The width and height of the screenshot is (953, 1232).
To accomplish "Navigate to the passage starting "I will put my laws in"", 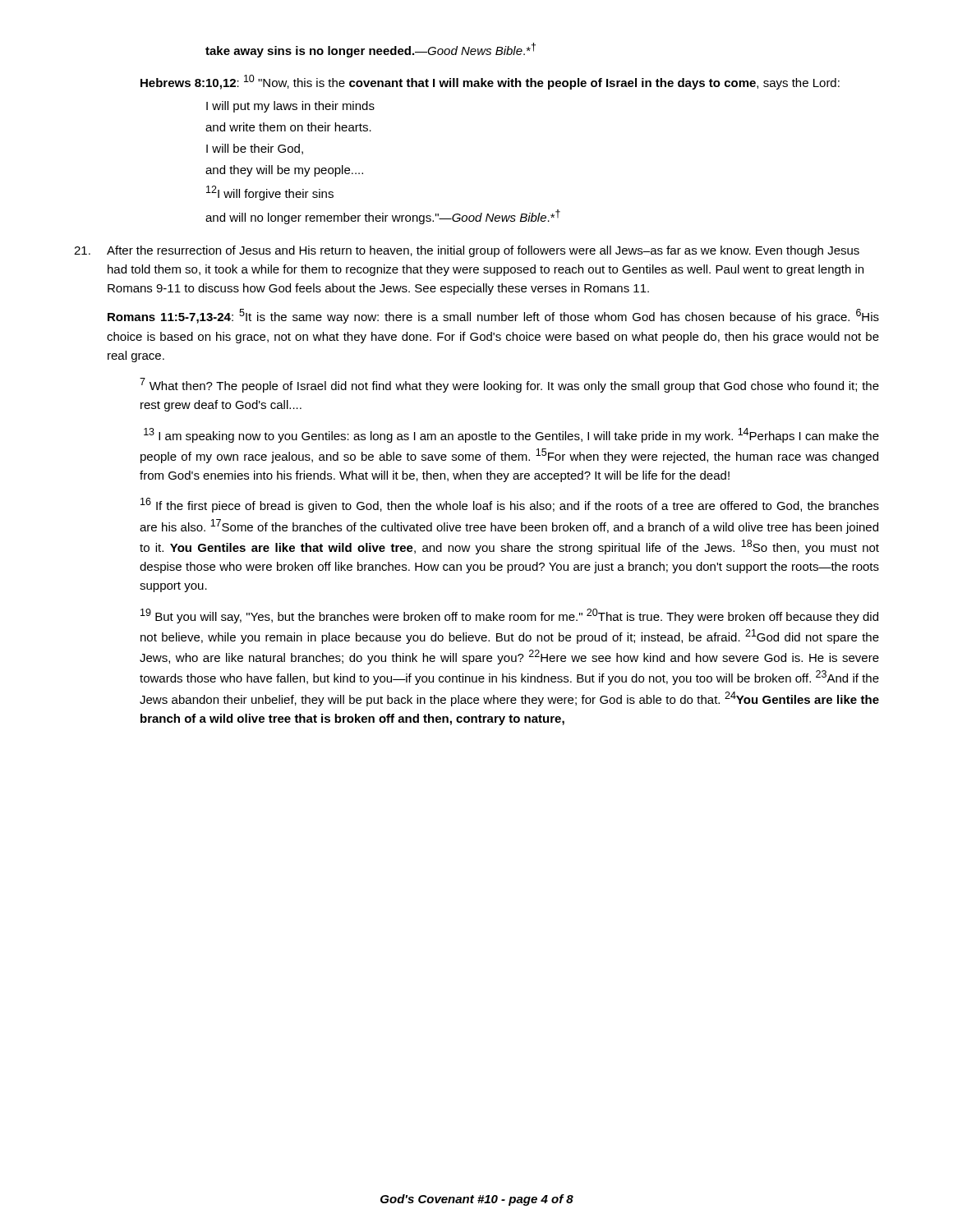I will tap(290, 107).
